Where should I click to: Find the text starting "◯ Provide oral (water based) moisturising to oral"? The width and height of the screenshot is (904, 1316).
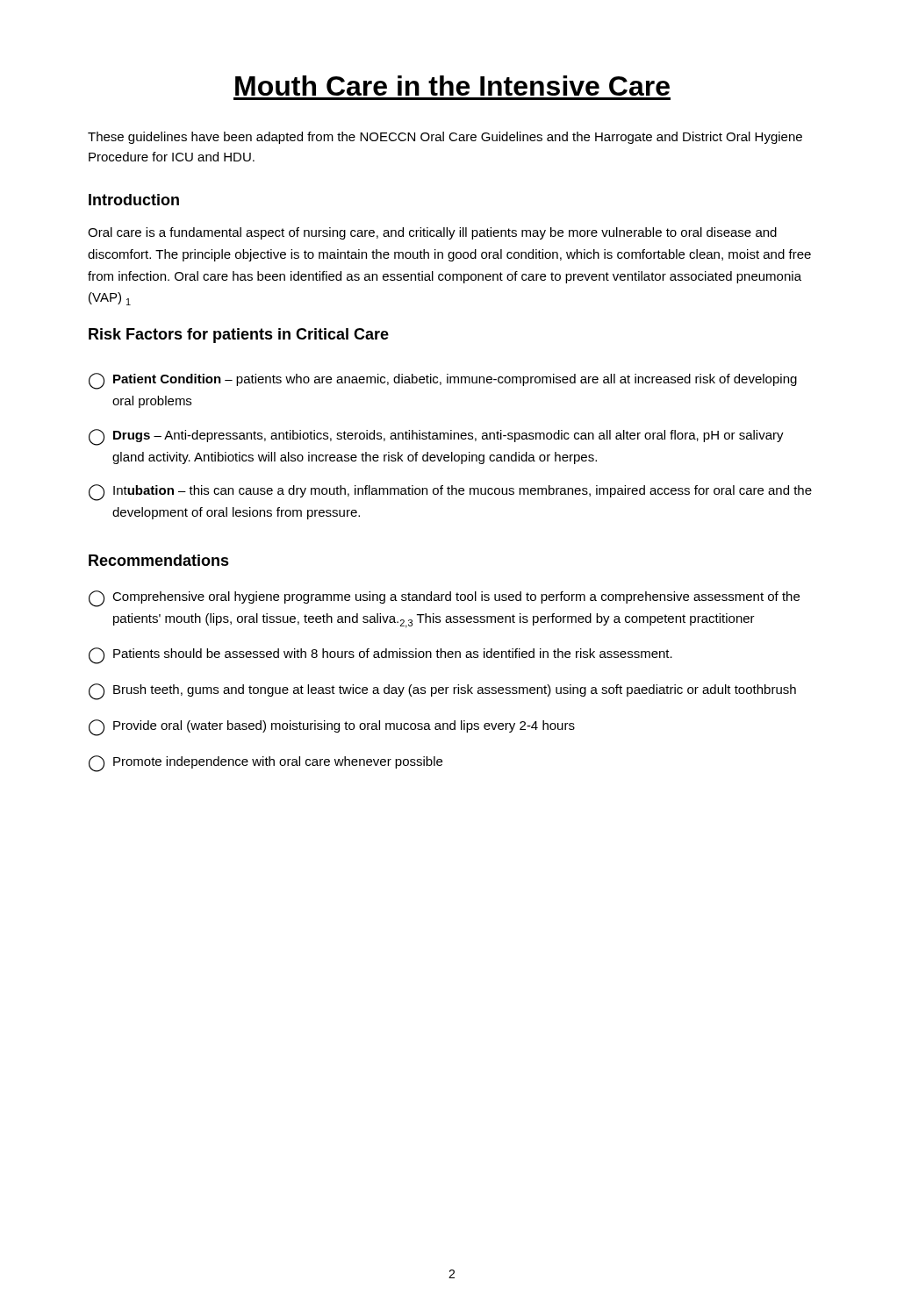point(452,727)
